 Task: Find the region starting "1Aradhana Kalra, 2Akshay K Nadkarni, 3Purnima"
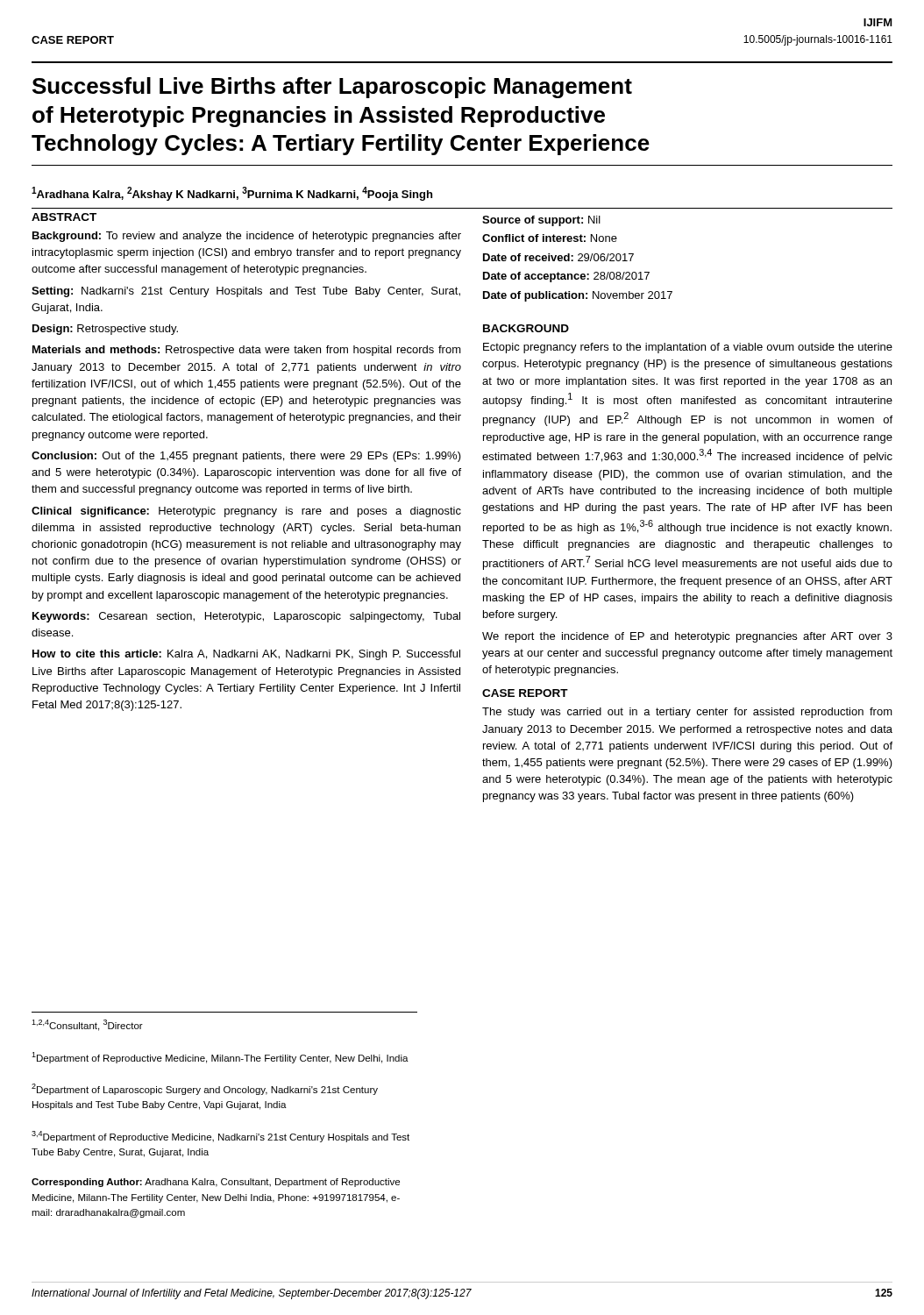coord(232,193)
